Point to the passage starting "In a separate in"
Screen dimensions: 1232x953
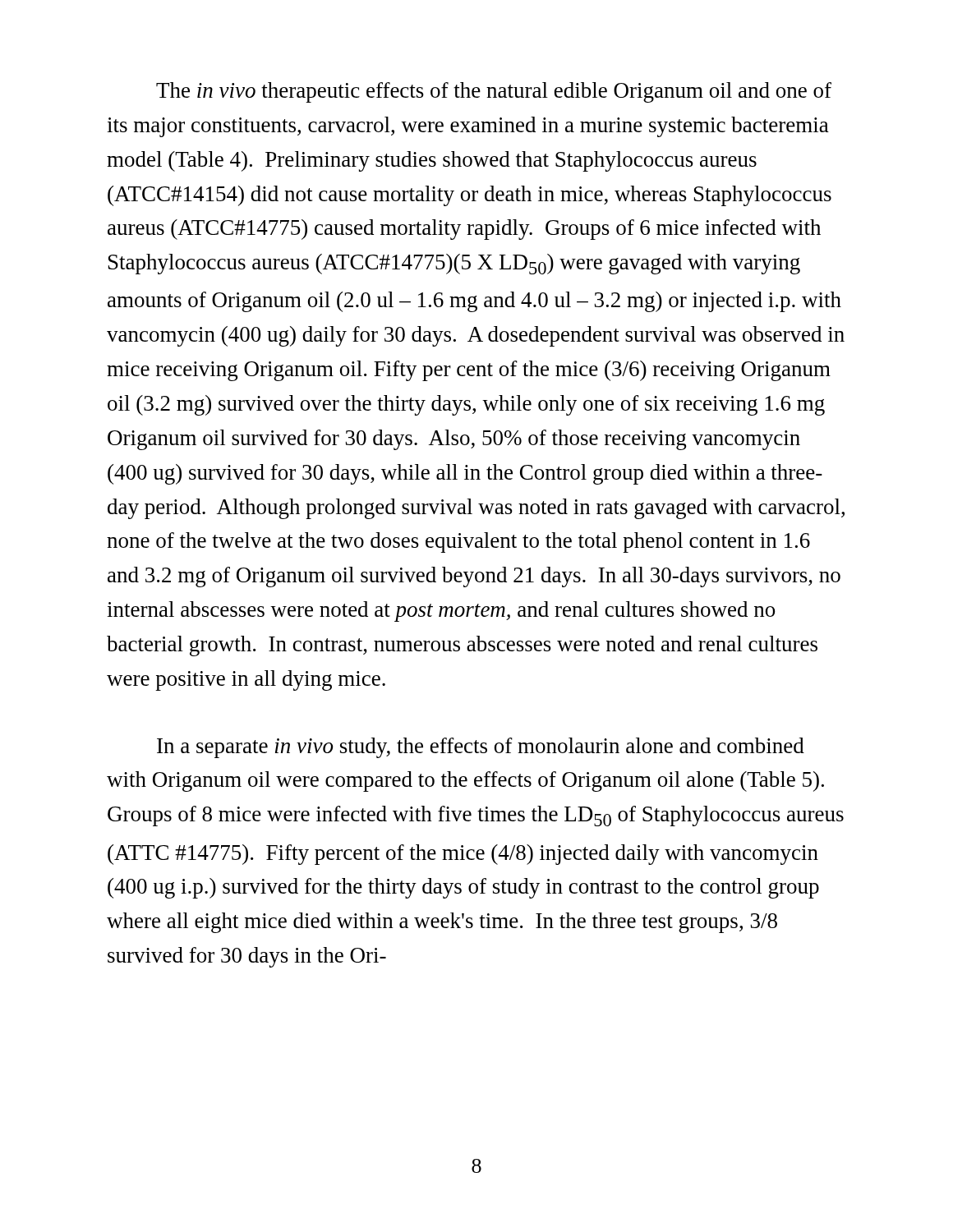tap(475, 850)
